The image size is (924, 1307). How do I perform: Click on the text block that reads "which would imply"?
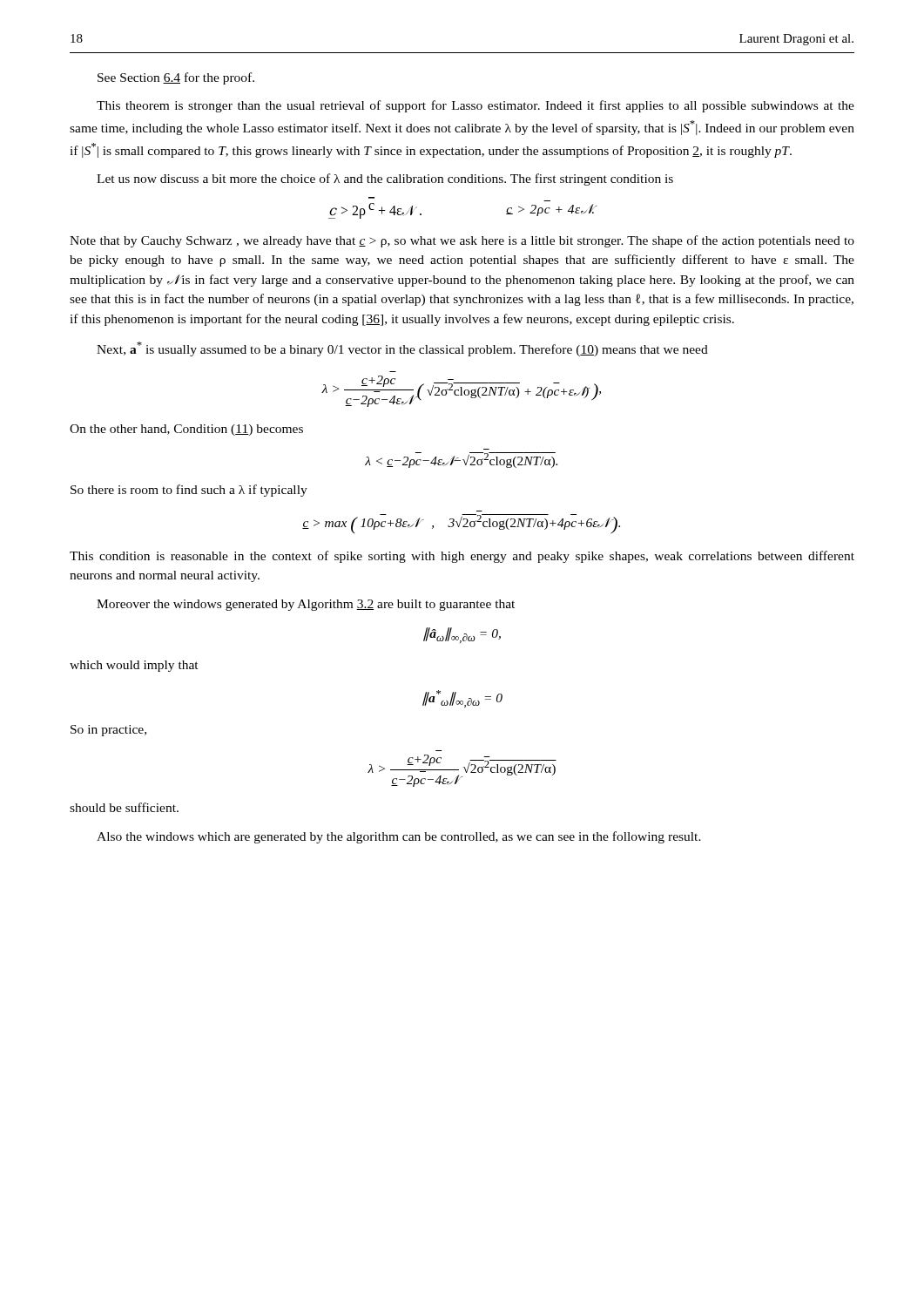point(134,666)
